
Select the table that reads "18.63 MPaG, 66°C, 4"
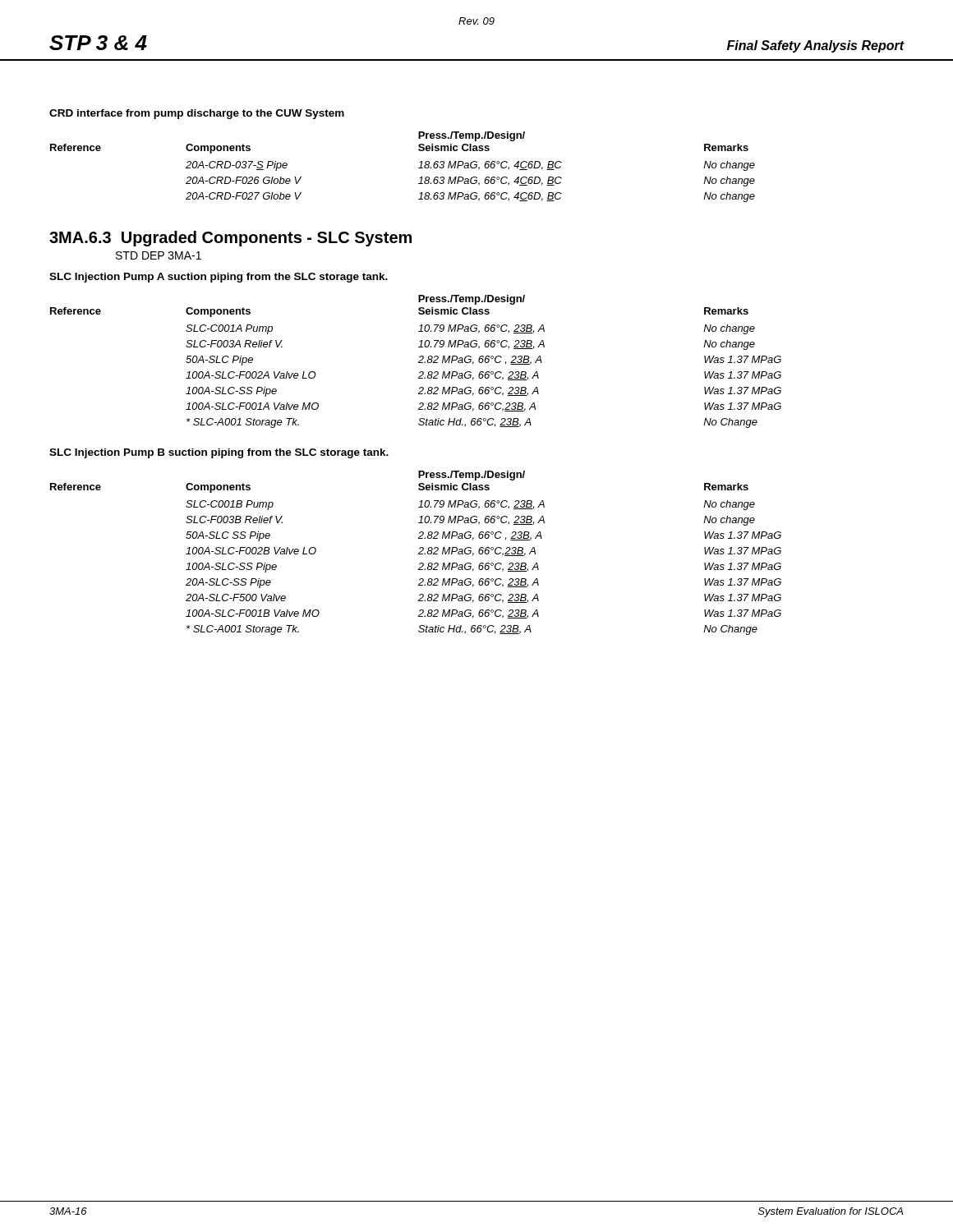(x=476, y=165)
